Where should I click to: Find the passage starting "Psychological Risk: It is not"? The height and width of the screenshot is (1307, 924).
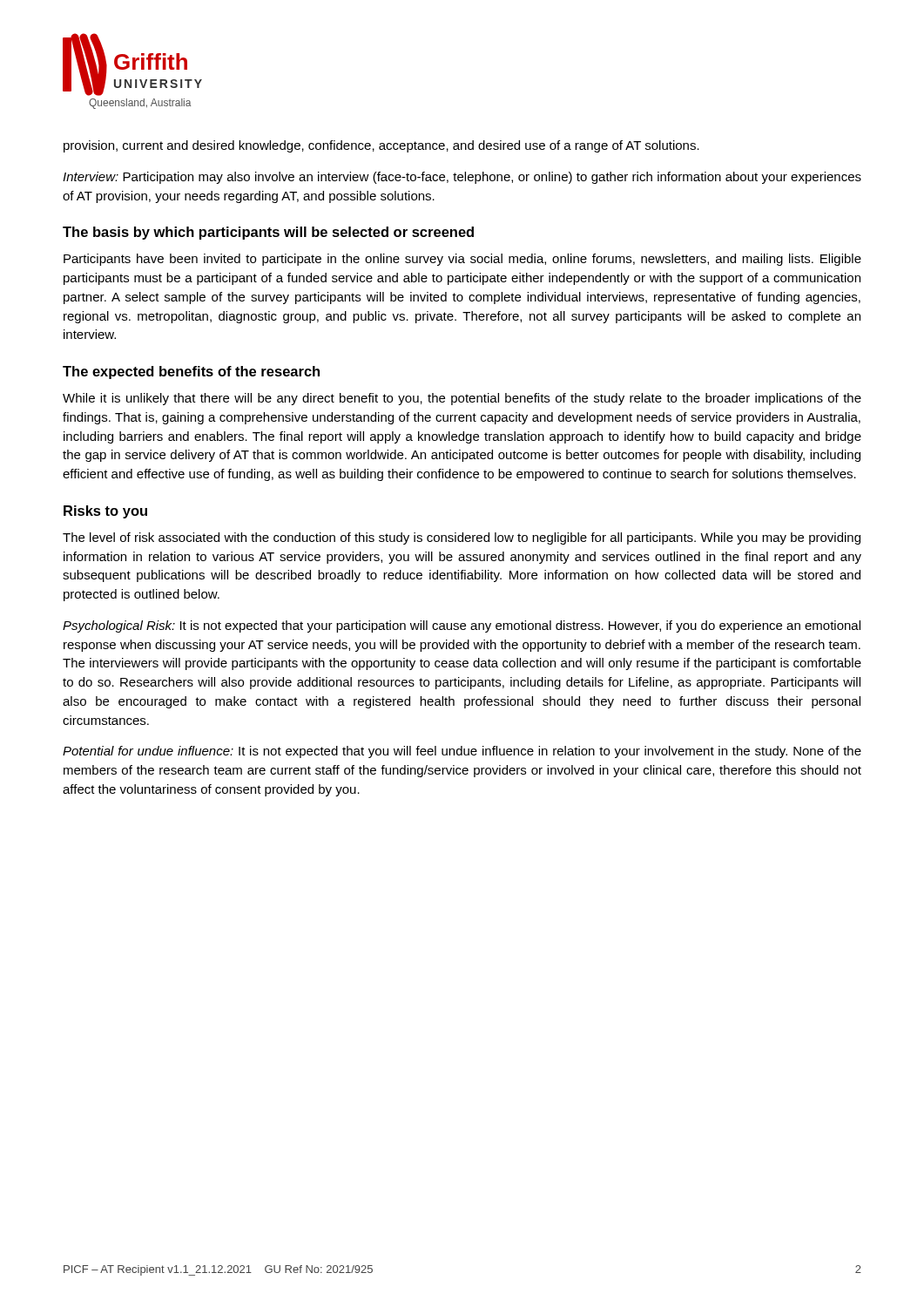point(462,673)
